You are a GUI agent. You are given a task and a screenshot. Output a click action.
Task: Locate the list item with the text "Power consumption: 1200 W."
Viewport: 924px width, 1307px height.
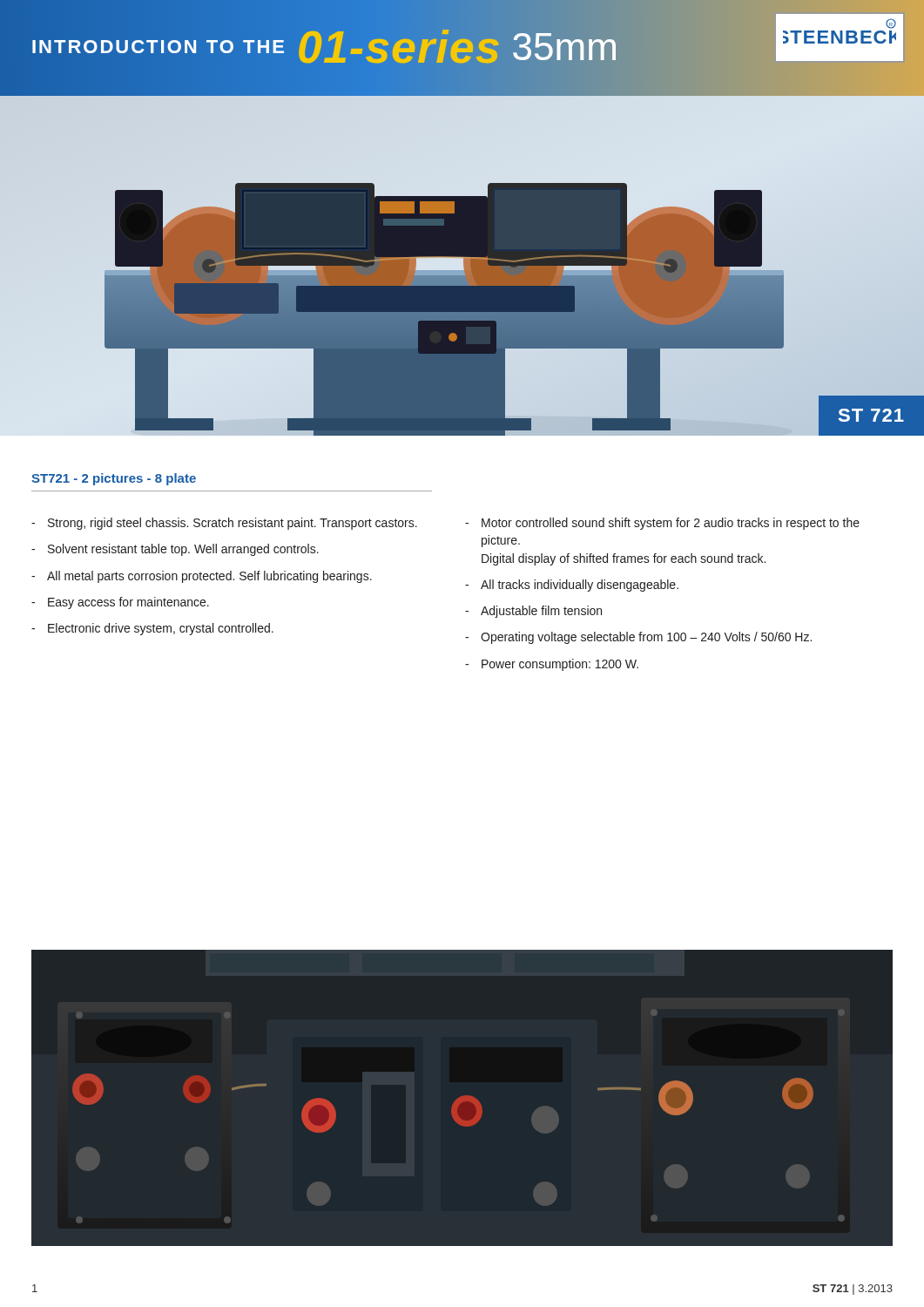point(552,665)
